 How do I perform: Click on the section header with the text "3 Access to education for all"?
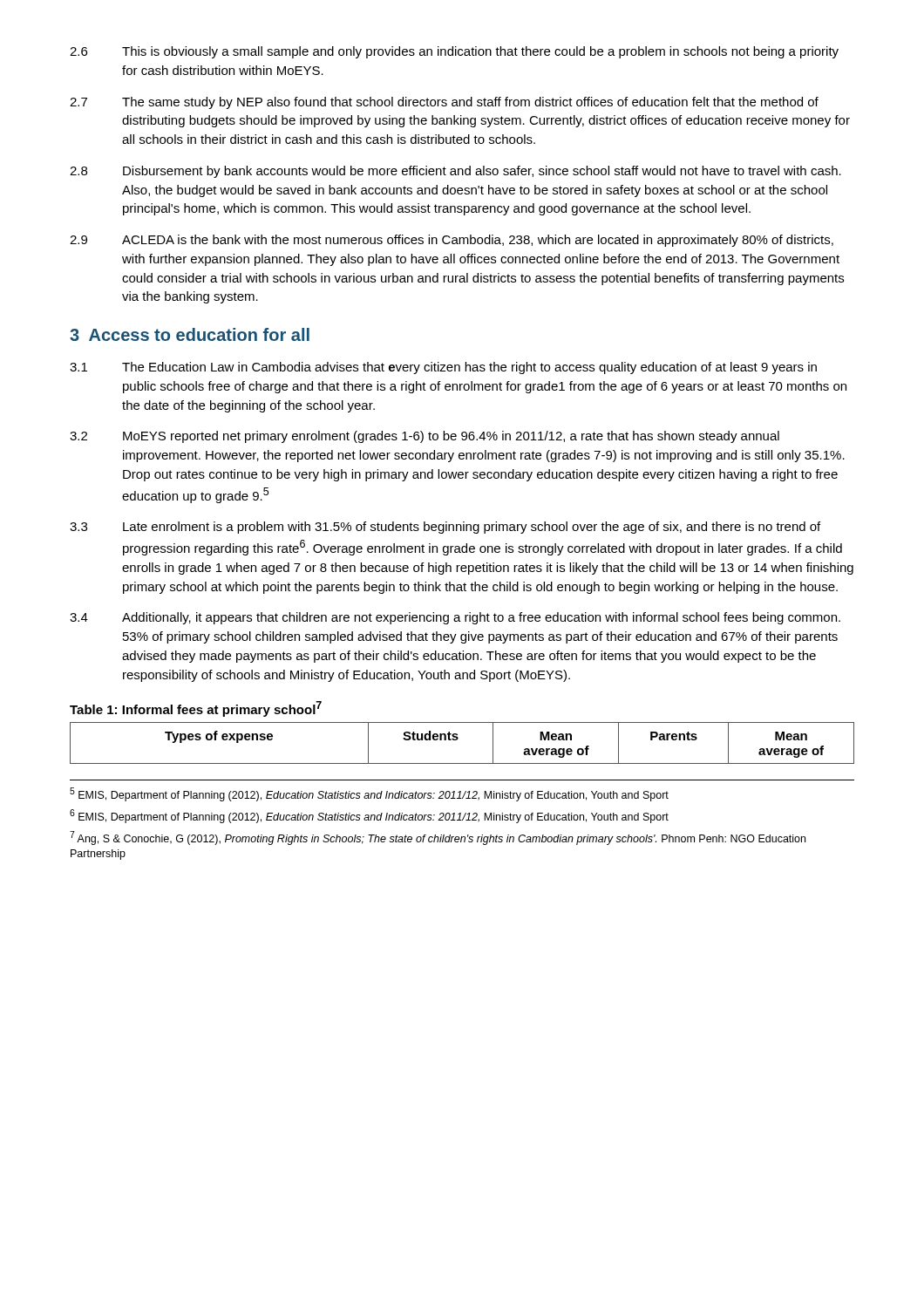tap(190, 335)
